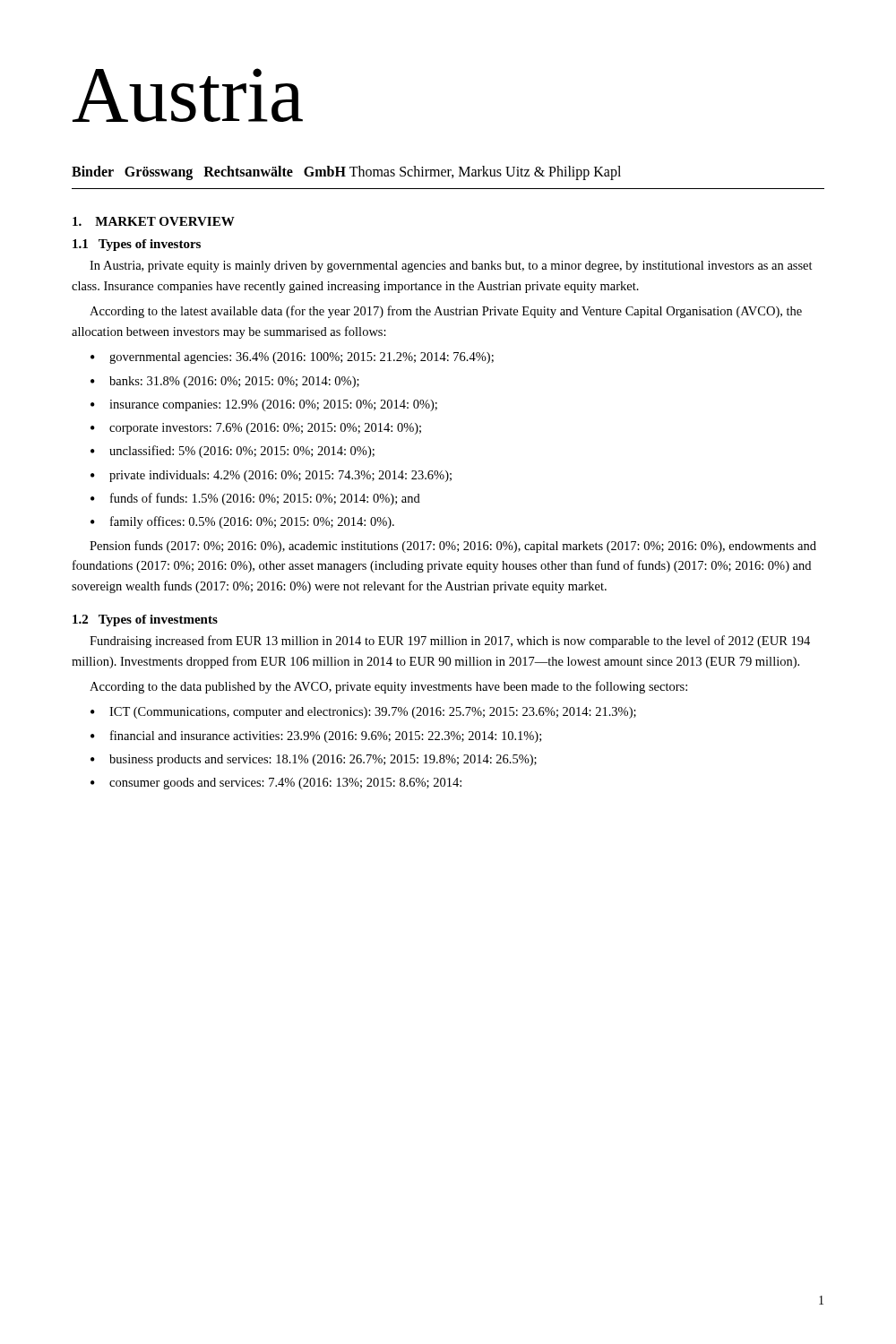Find the list item that reads "• unclassified: 5% (2016: 0%; 2015:"
Screen dimensions: 1344x896
233,452
